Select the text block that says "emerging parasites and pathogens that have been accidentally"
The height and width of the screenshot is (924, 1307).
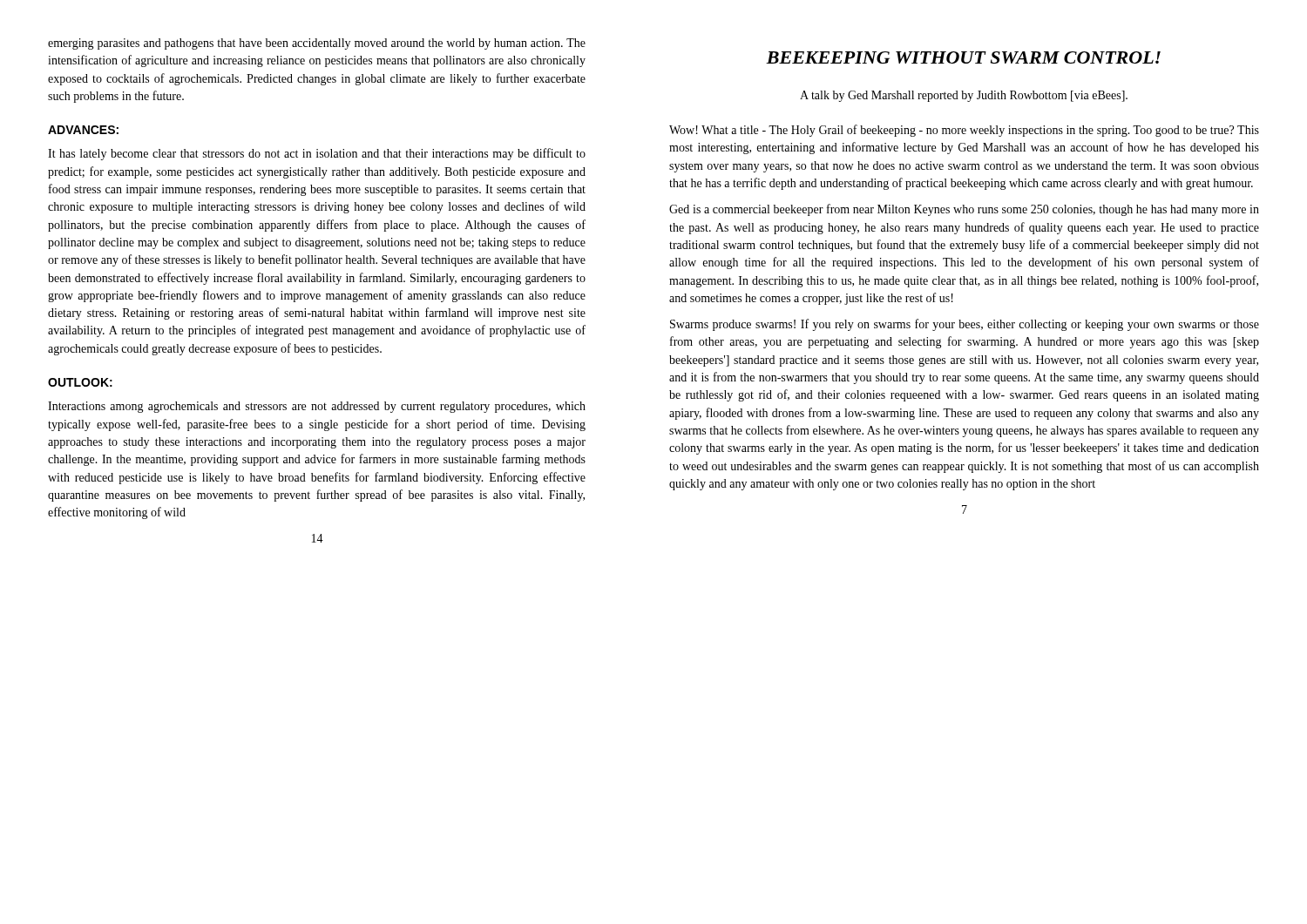click(x=317, y=70)
